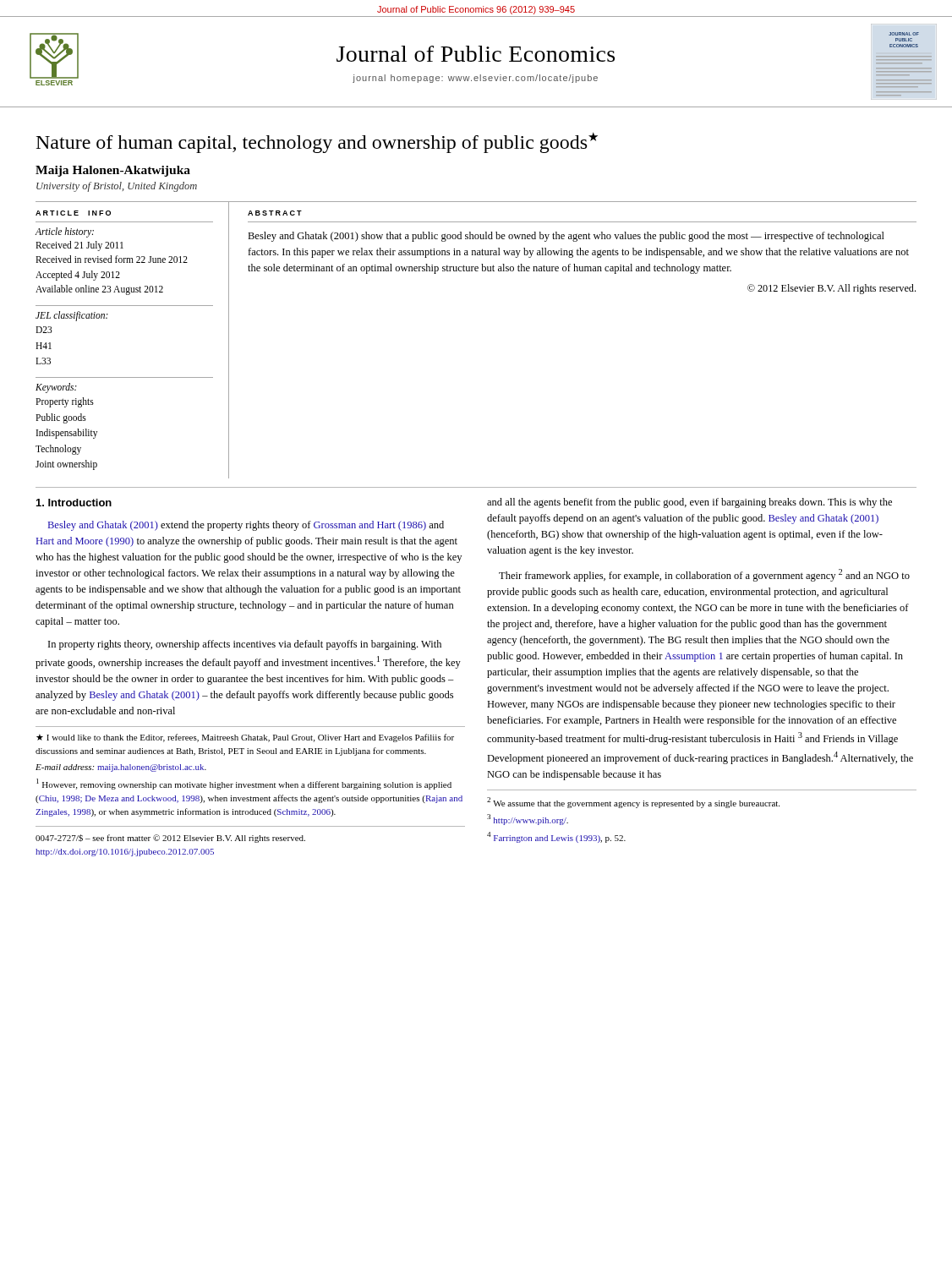The height and width of the screenshot is (1268, 952).
Task: Click the title that begins "Nature of human capital,"
Action: [x=317, y=142]
